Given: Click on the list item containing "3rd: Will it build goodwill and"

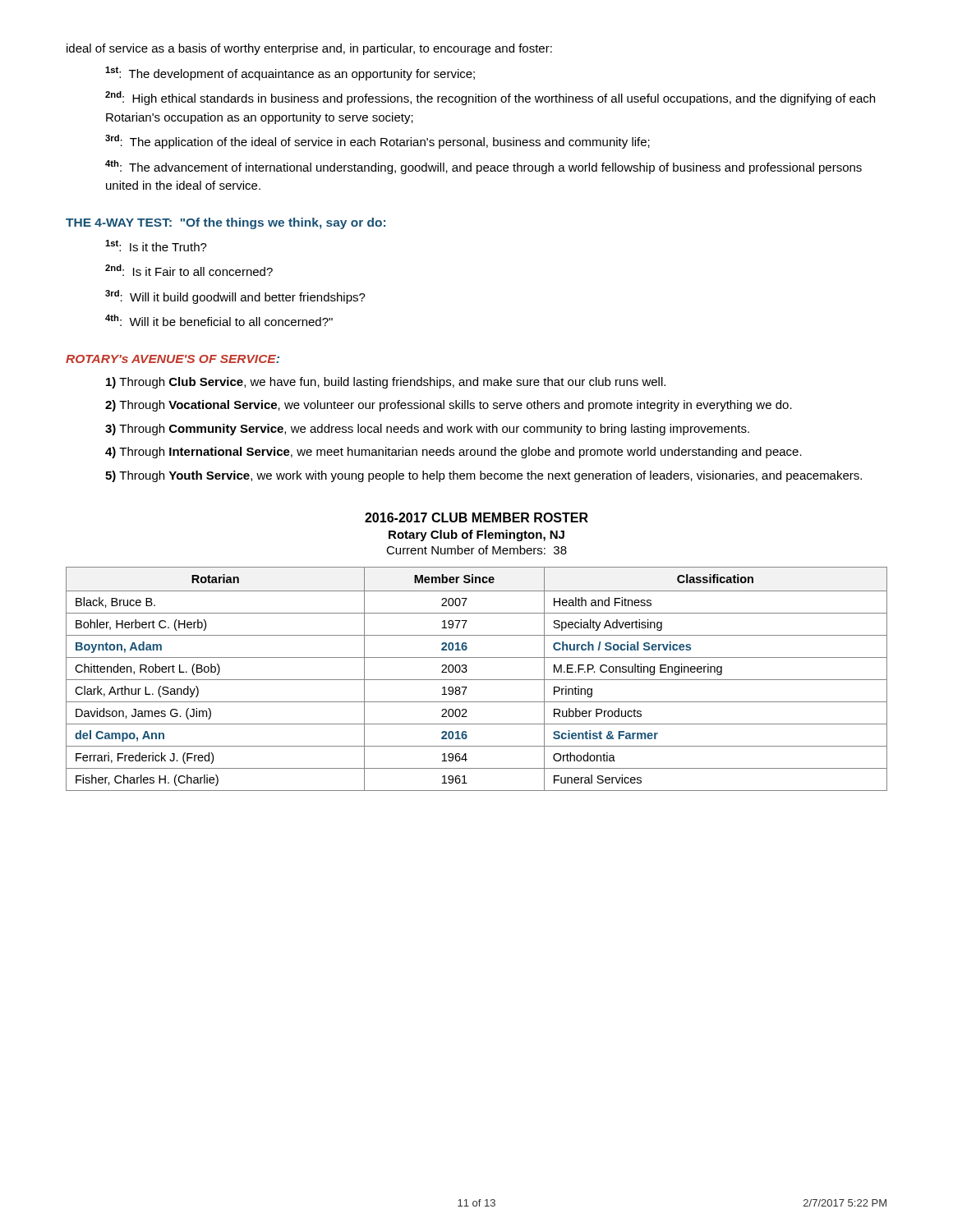Looking at the screenshot, I should coord(235,296).
